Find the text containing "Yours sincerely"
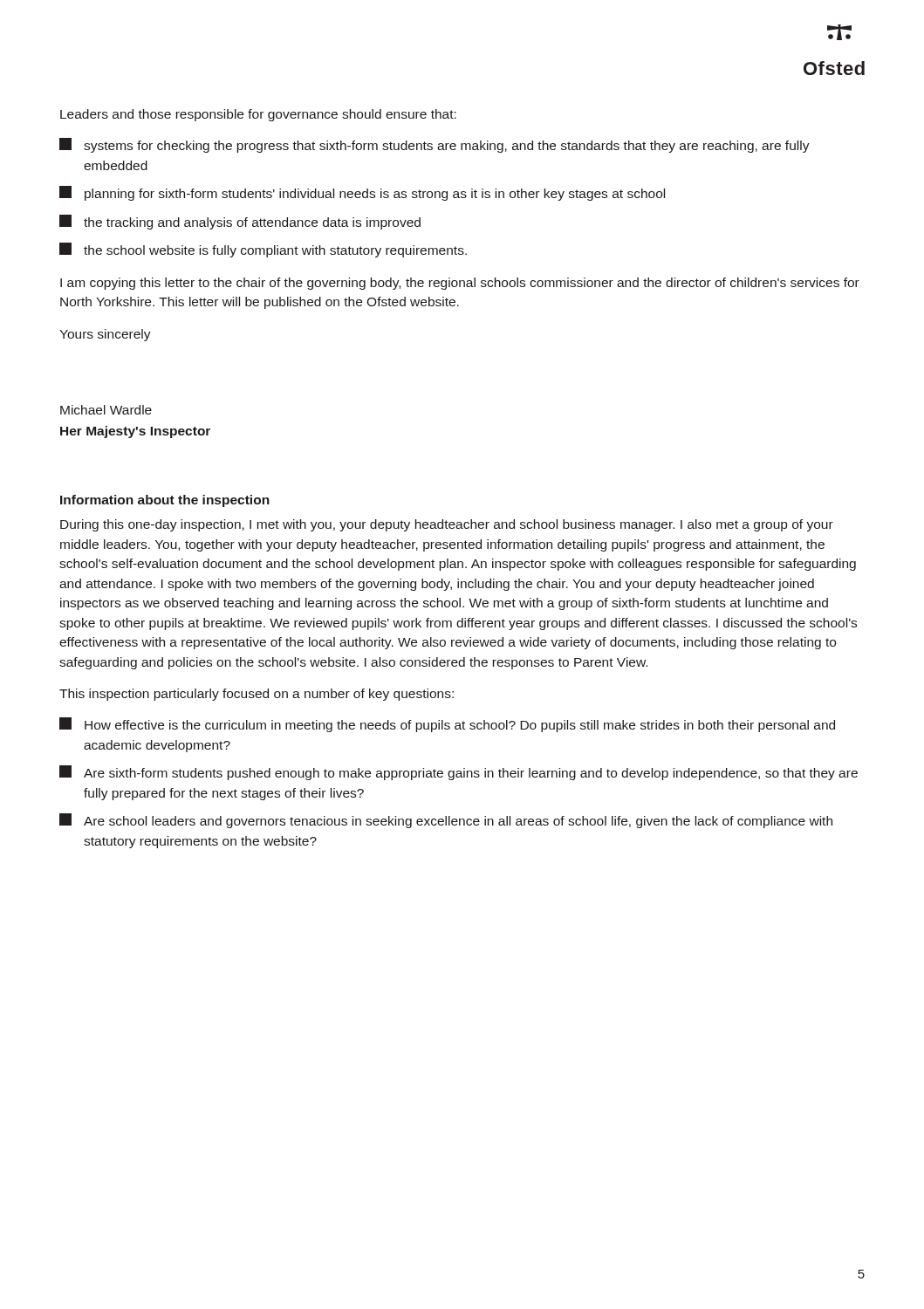The width and height of the screenshot is (924, 1309). tap(105, 334)
